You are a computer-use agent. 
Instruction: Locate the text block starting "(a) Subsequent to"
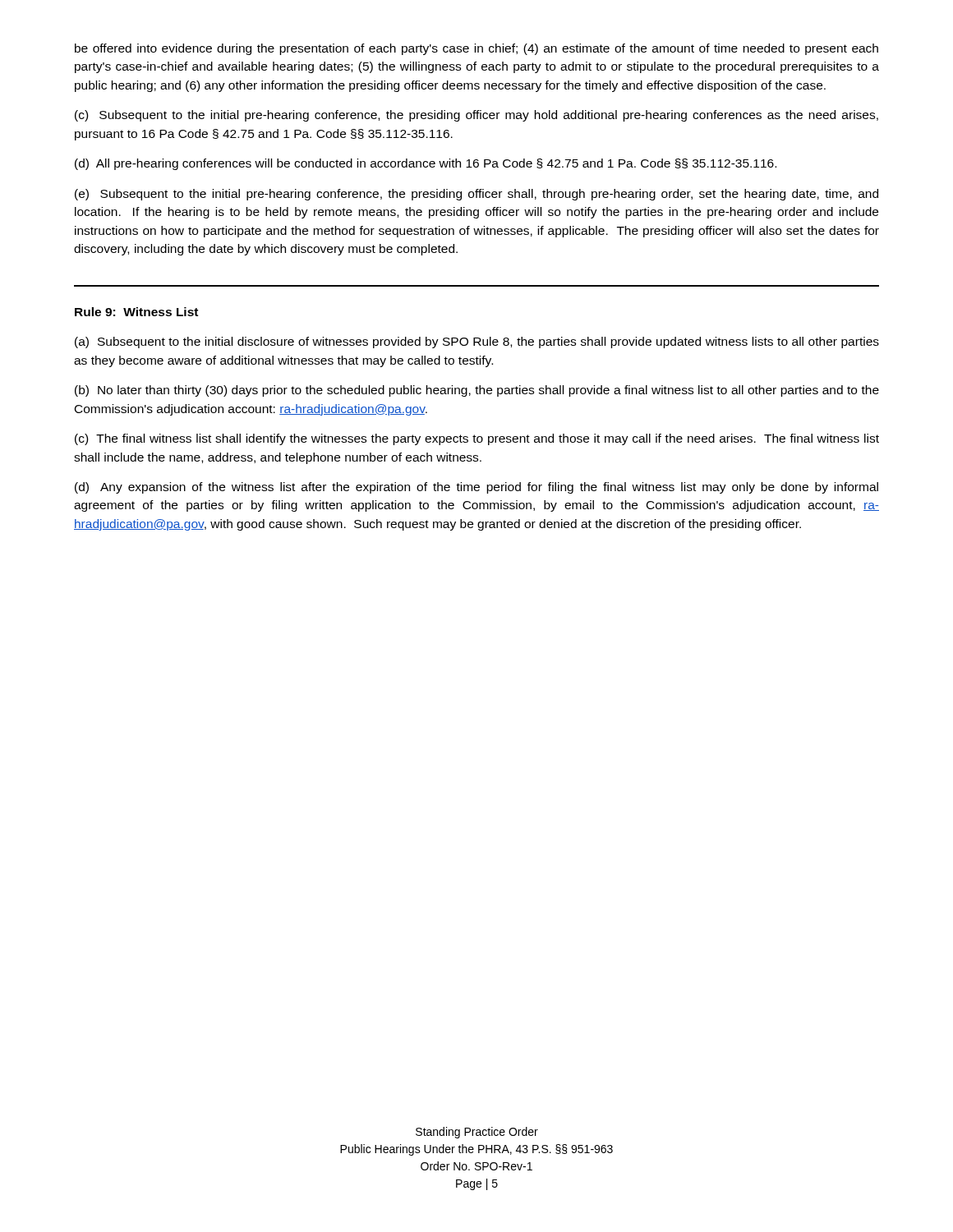[476, 351]
